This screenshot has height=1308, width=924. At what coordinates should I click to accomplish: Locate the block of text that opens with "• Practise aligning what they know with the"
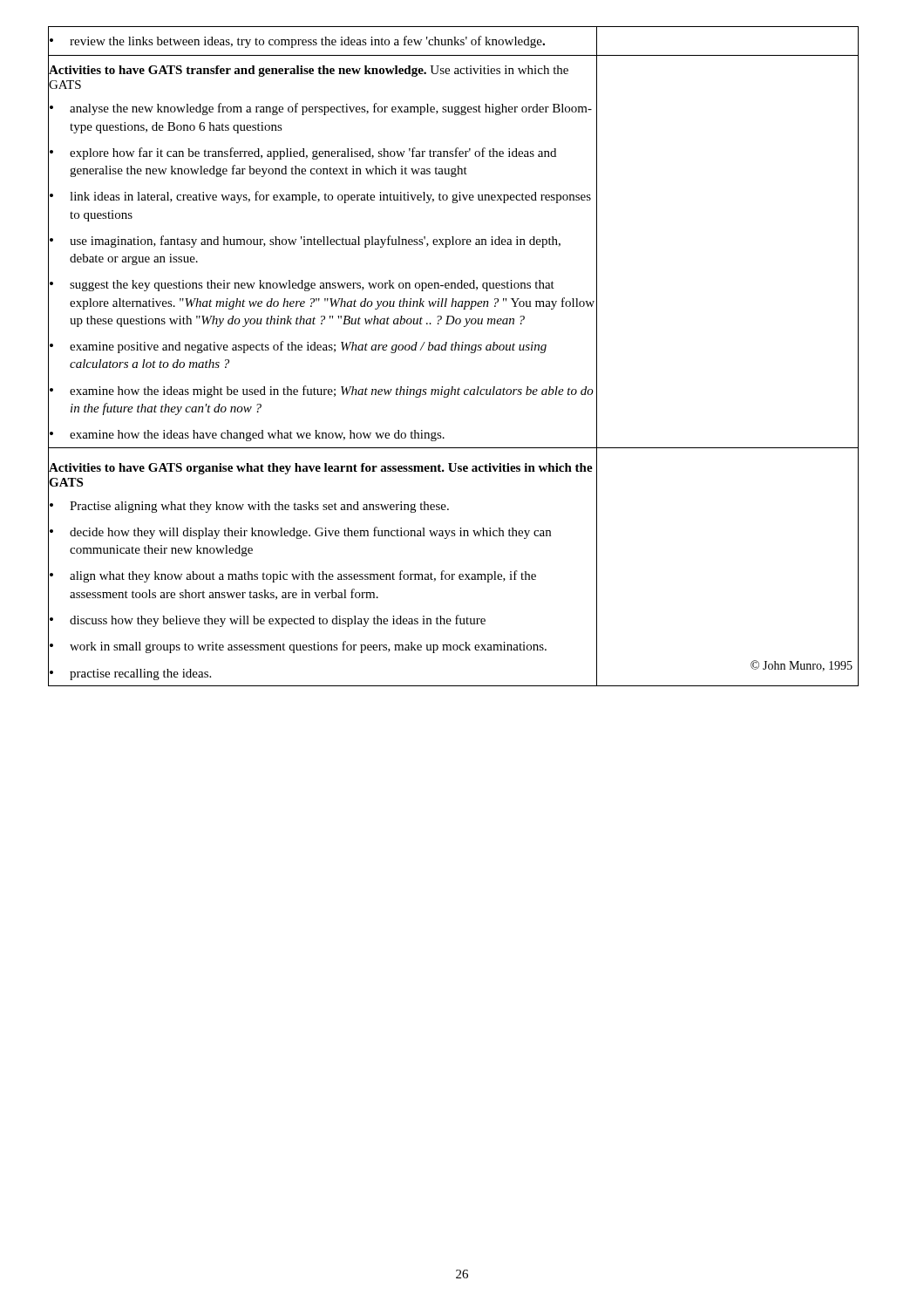tap(323, 506)
